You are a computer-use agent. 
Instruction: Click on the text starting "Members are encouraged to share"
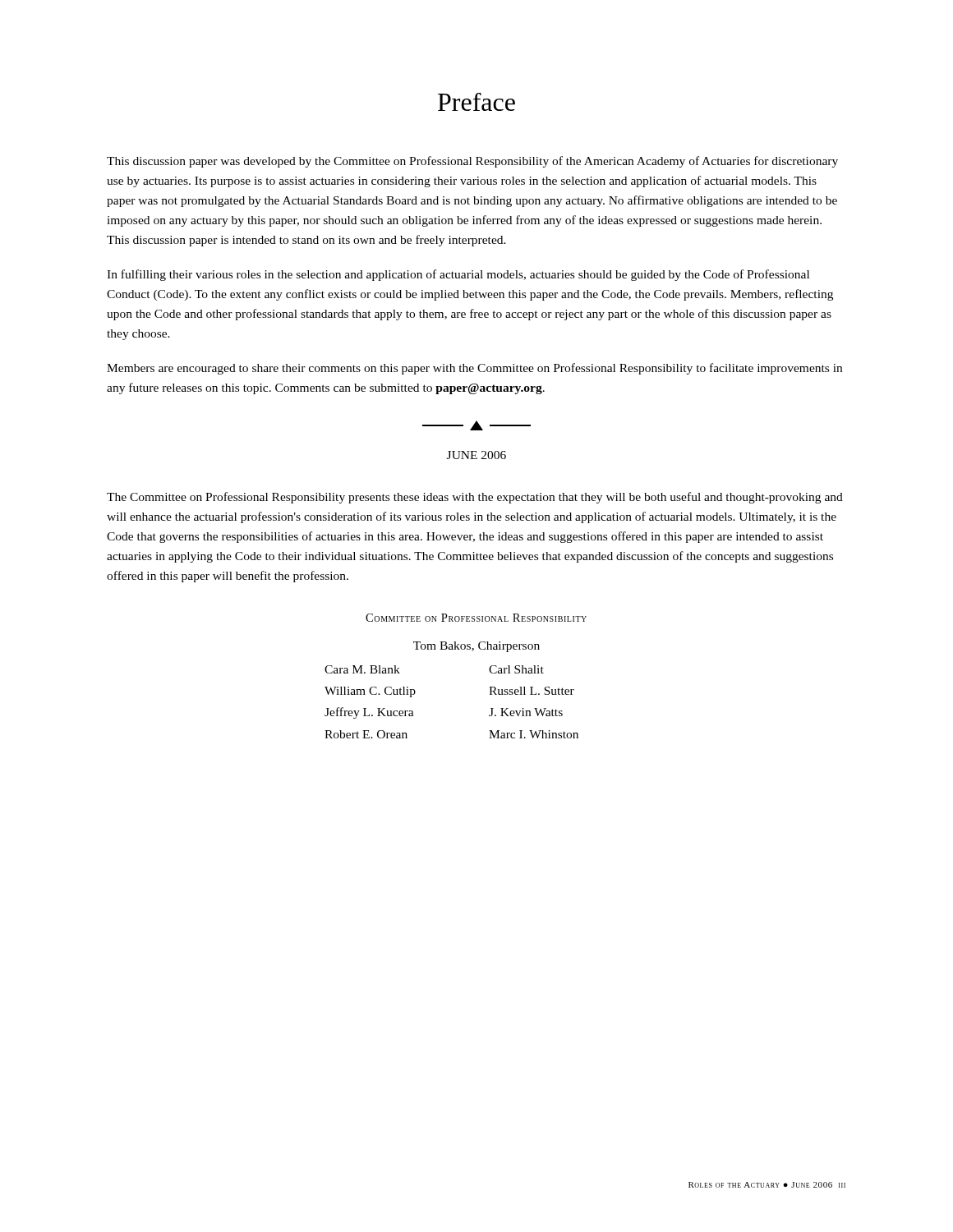[x=475, y=378]
